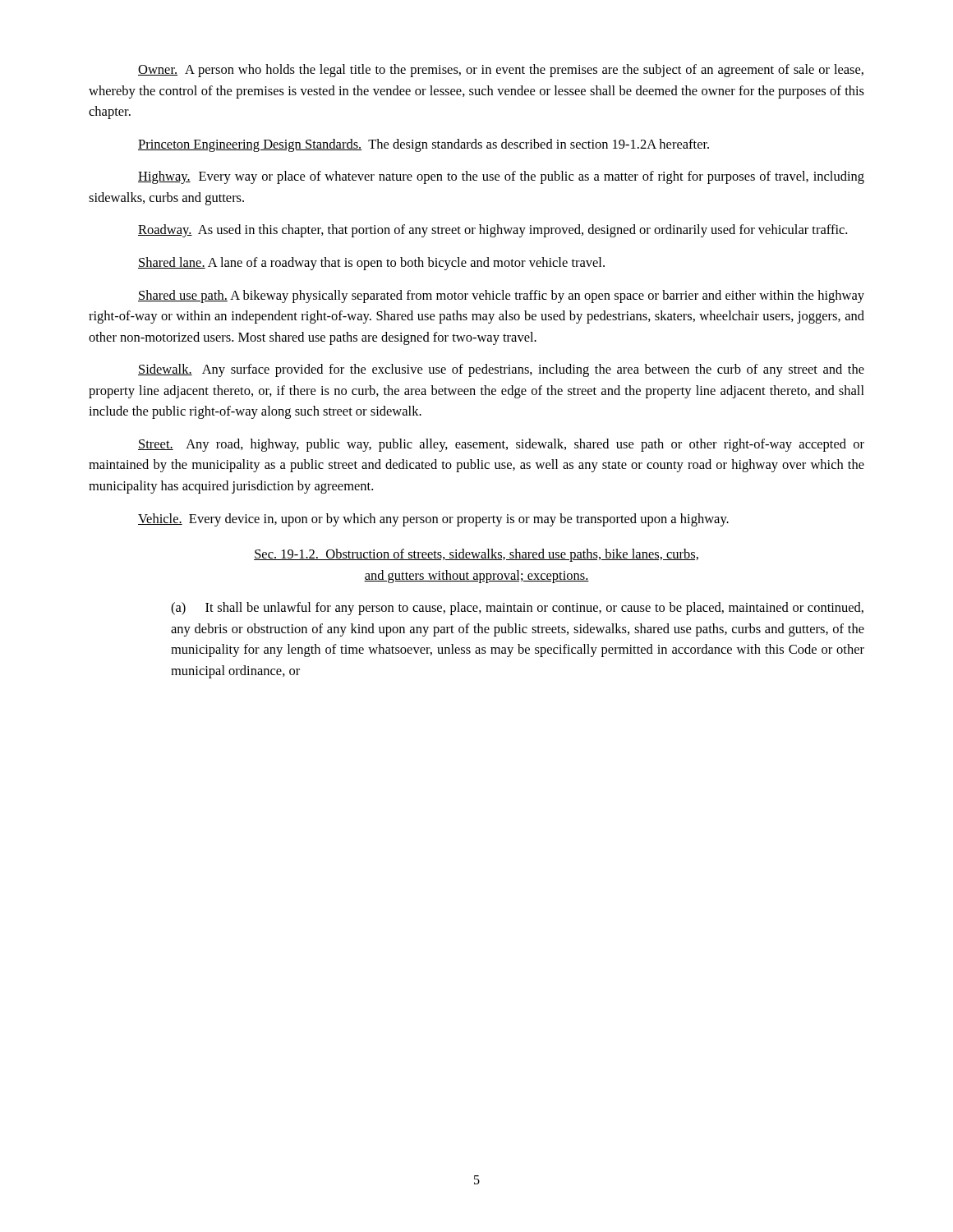Where is the passage that starts "Shared use path. A bikeway physically separated"?
The width and height of the screenshot is (953, 1232).
[x=476, y=316]
